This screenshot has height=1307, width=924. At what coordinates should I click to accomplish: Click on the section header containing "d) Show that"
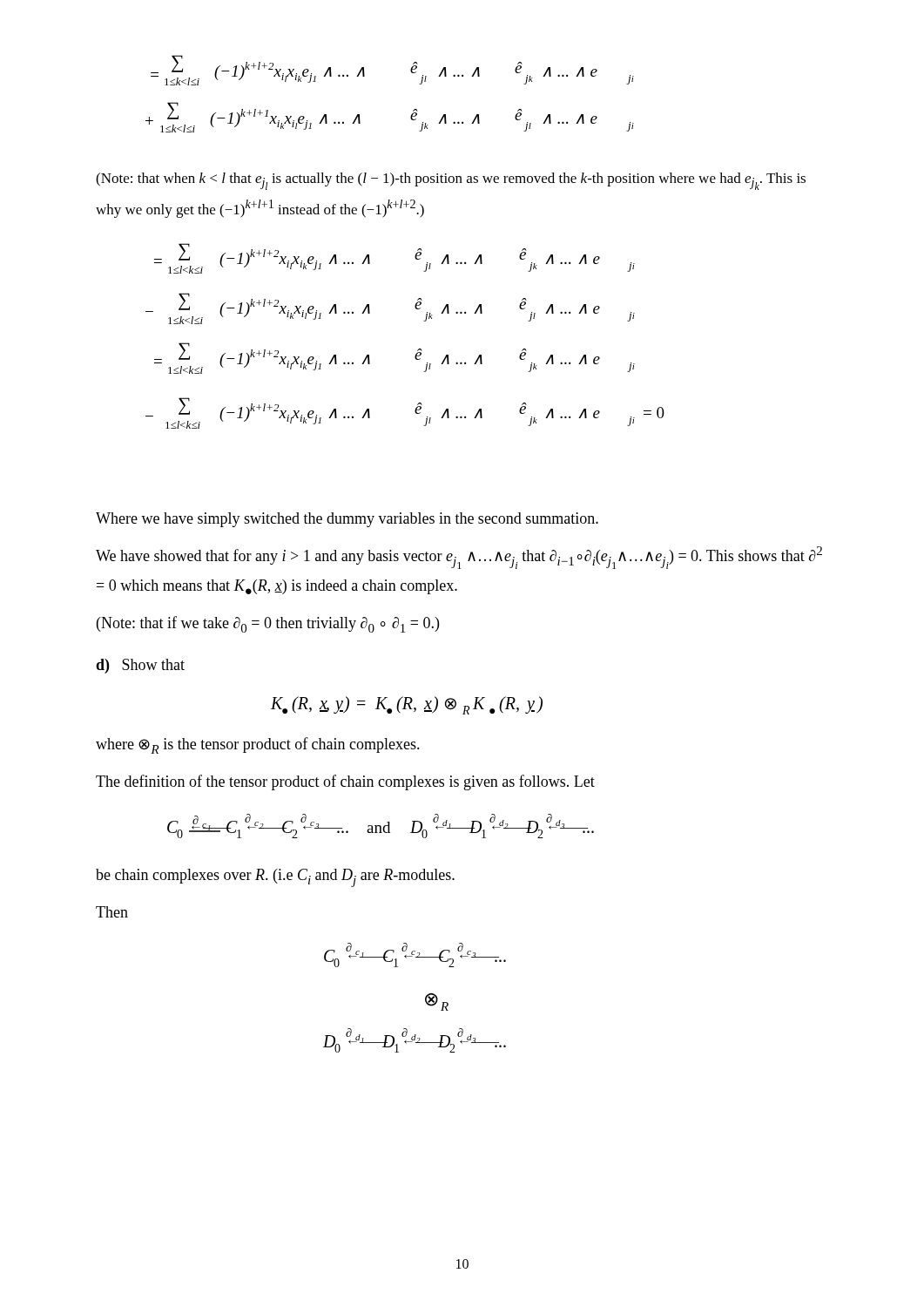tap(140, 665)
